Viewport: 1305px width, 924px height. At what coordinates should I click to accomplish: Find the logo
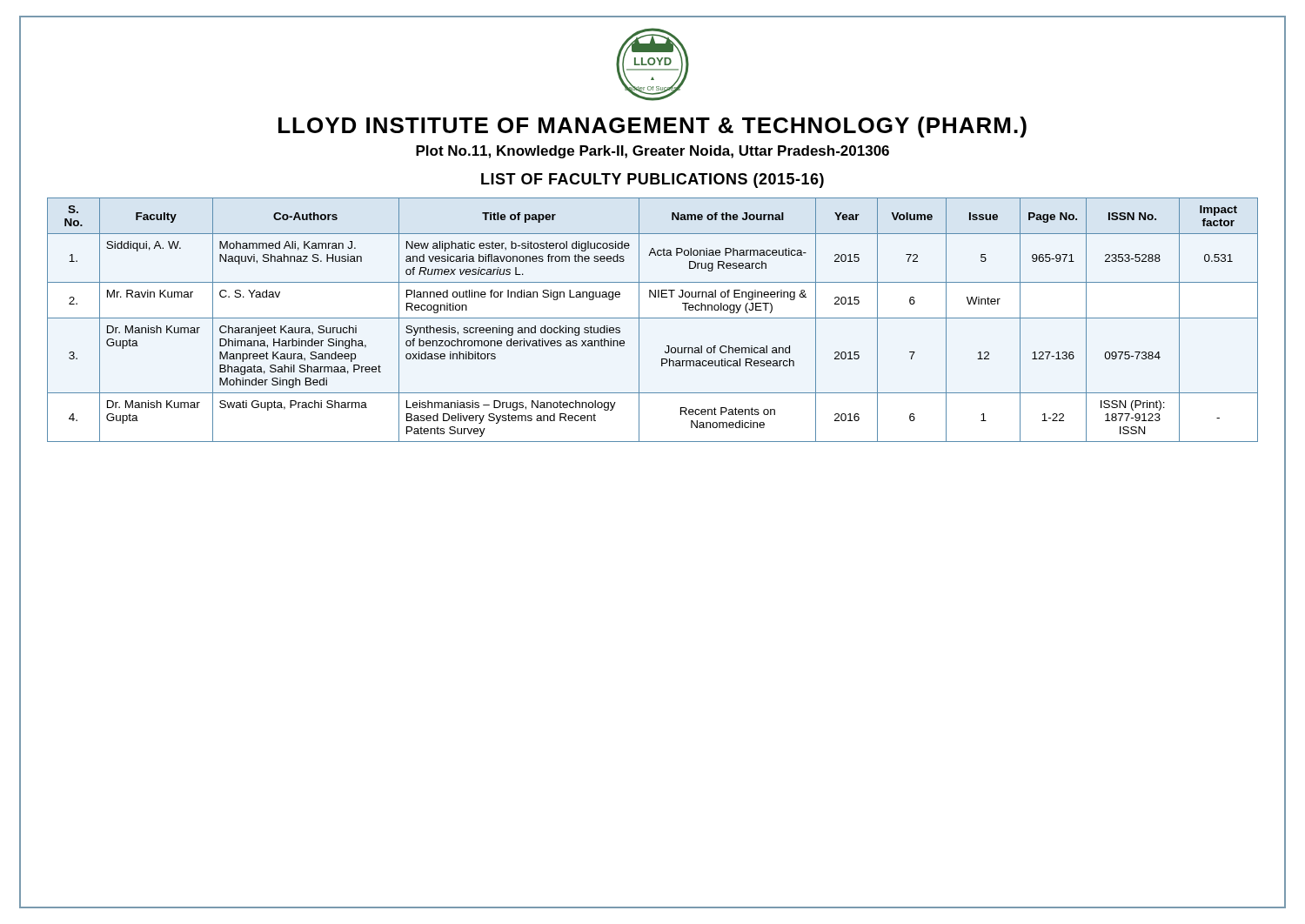[x=652, y=67]
